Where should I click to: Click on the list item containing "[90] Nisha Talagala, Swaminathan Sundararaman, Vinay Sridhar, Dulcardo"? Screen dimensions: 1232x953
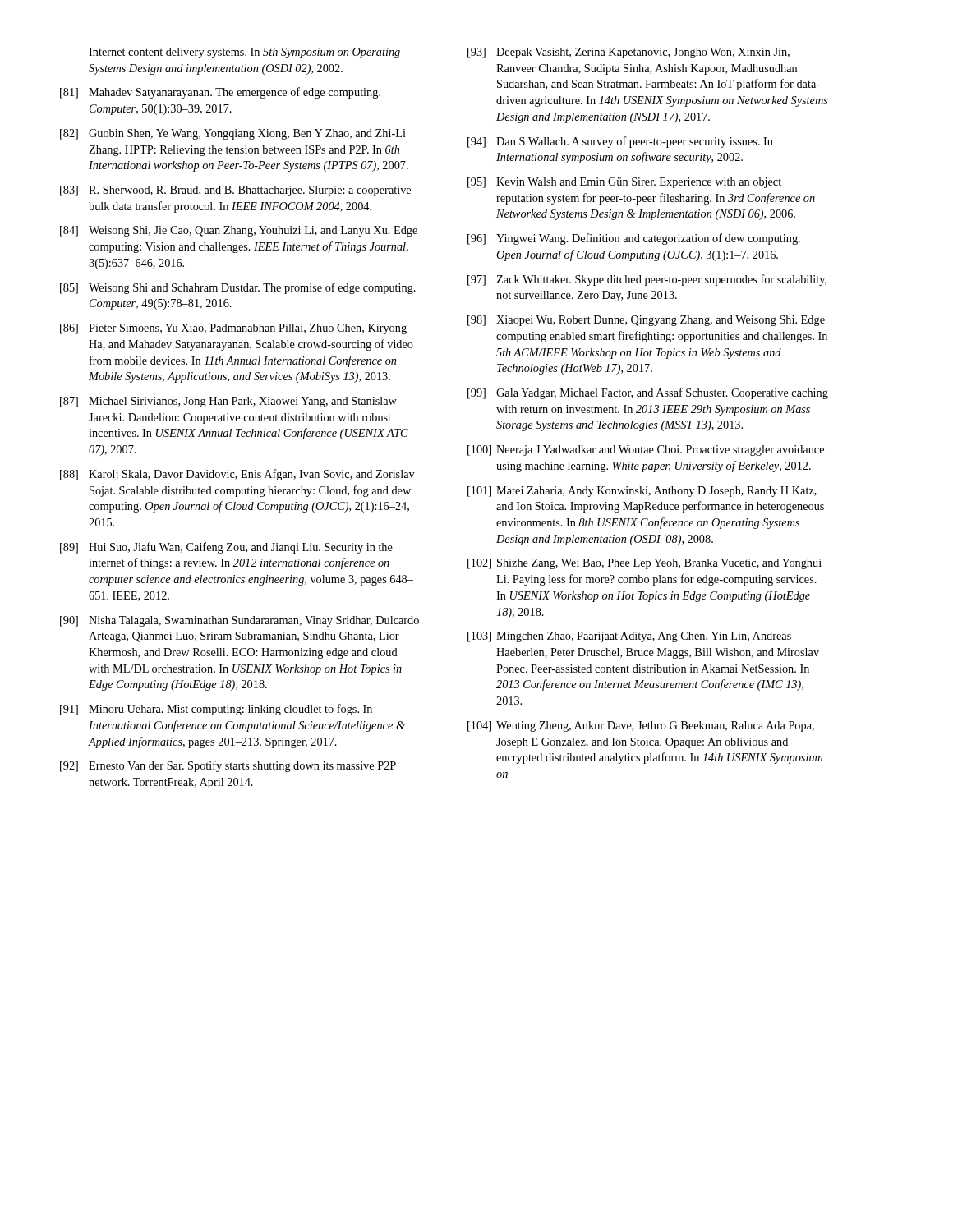pos(240,653)
